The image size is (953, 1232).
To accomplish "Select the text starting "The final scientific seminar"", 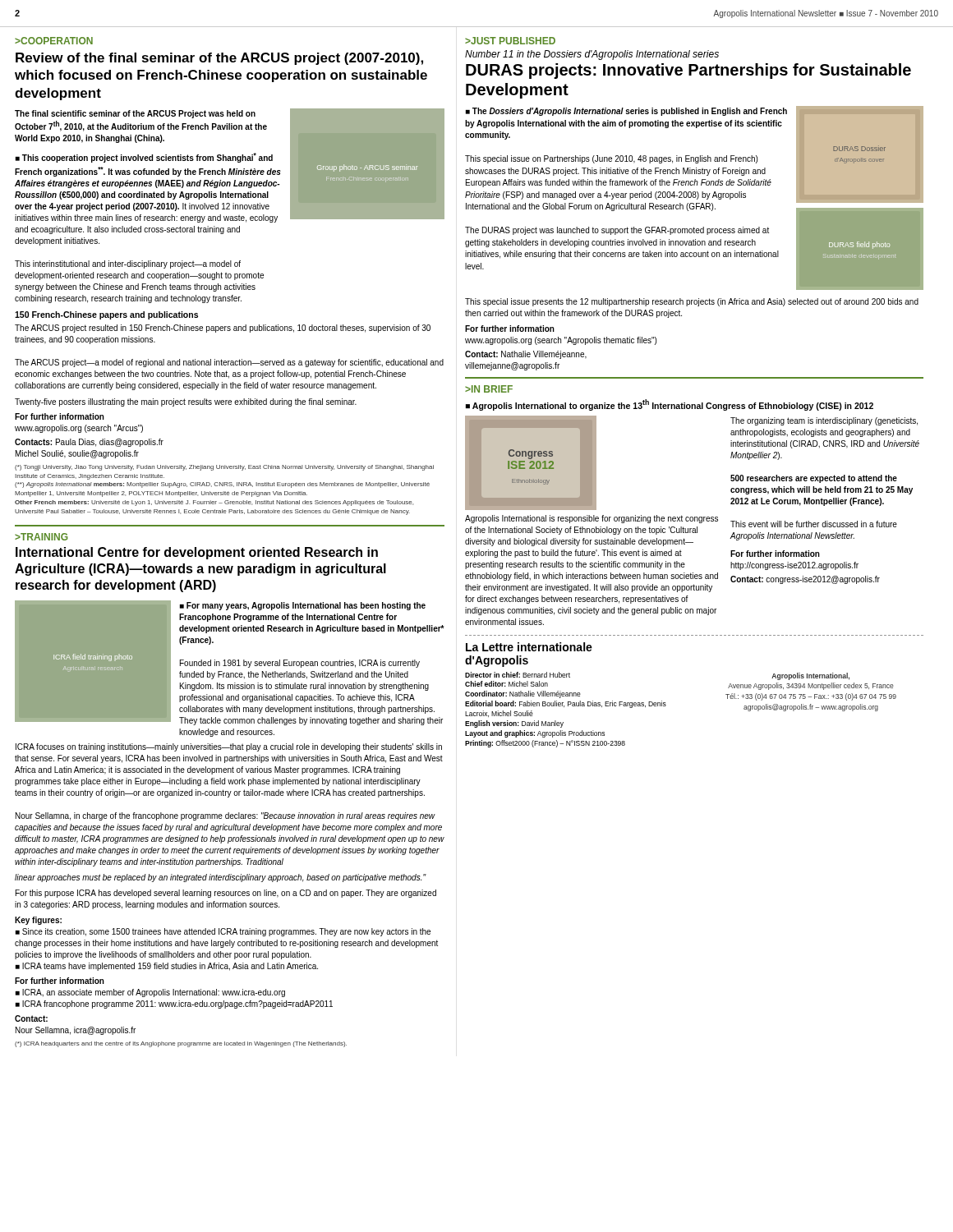I will click(141, 126).
